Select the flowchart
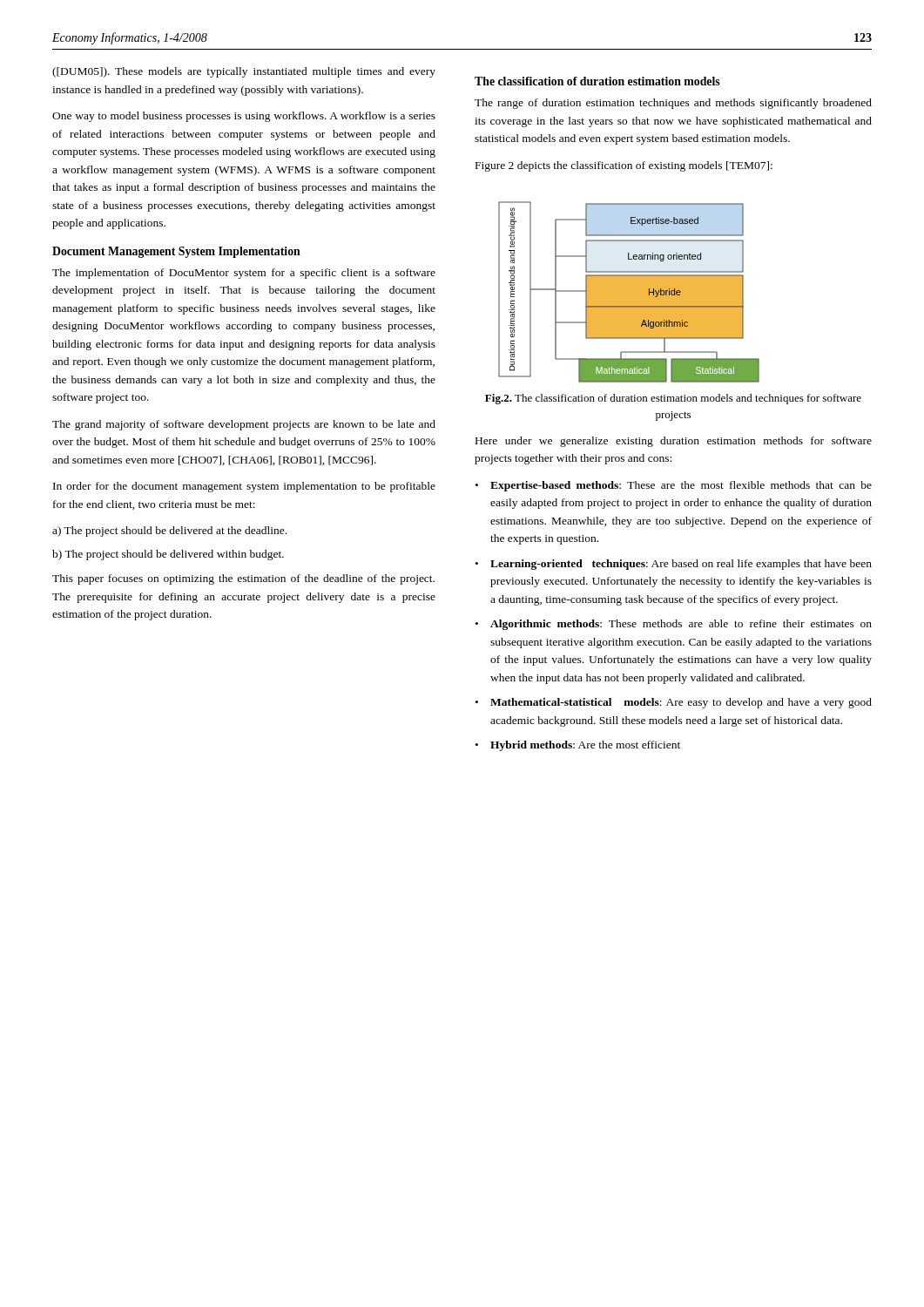Viewport: 924px width, 1307px height. point(673,285)
